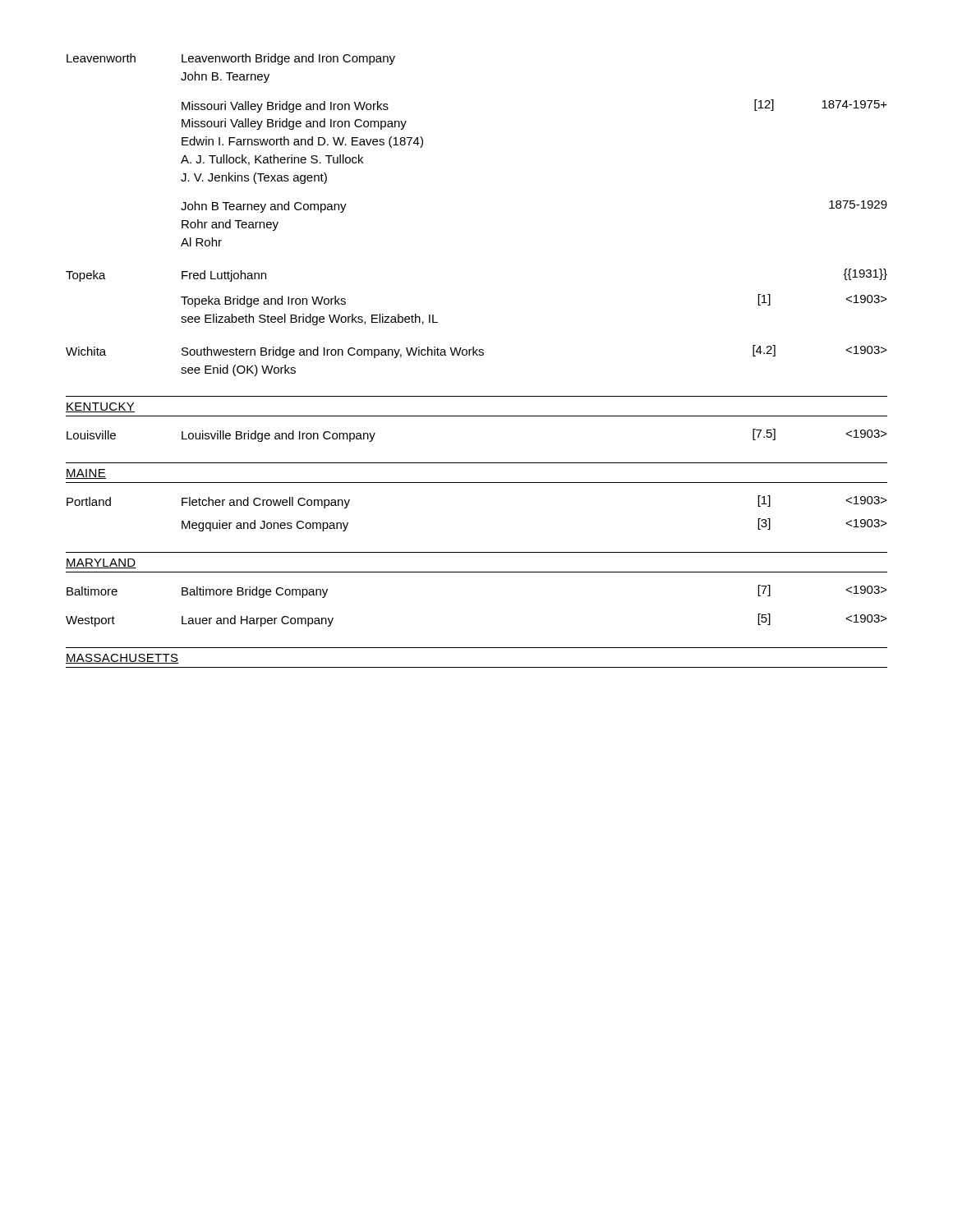Click on the text block starting "Portland Fletcher and Crowell Company [1] Megquier and"
The image size is (953, 1232).
click(86, 501)
